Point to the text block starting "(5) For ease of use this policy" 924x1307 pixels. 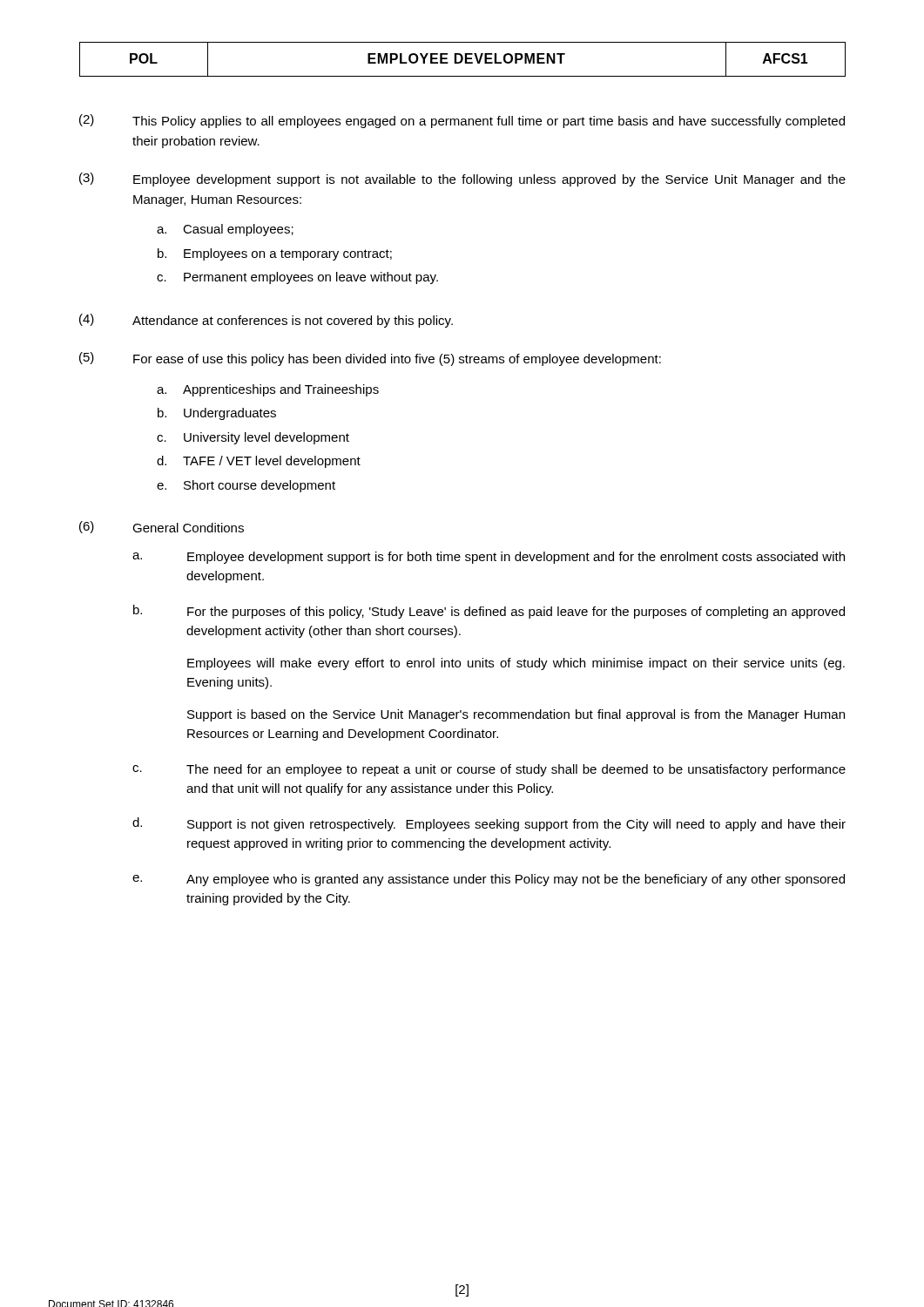point(370,359)
